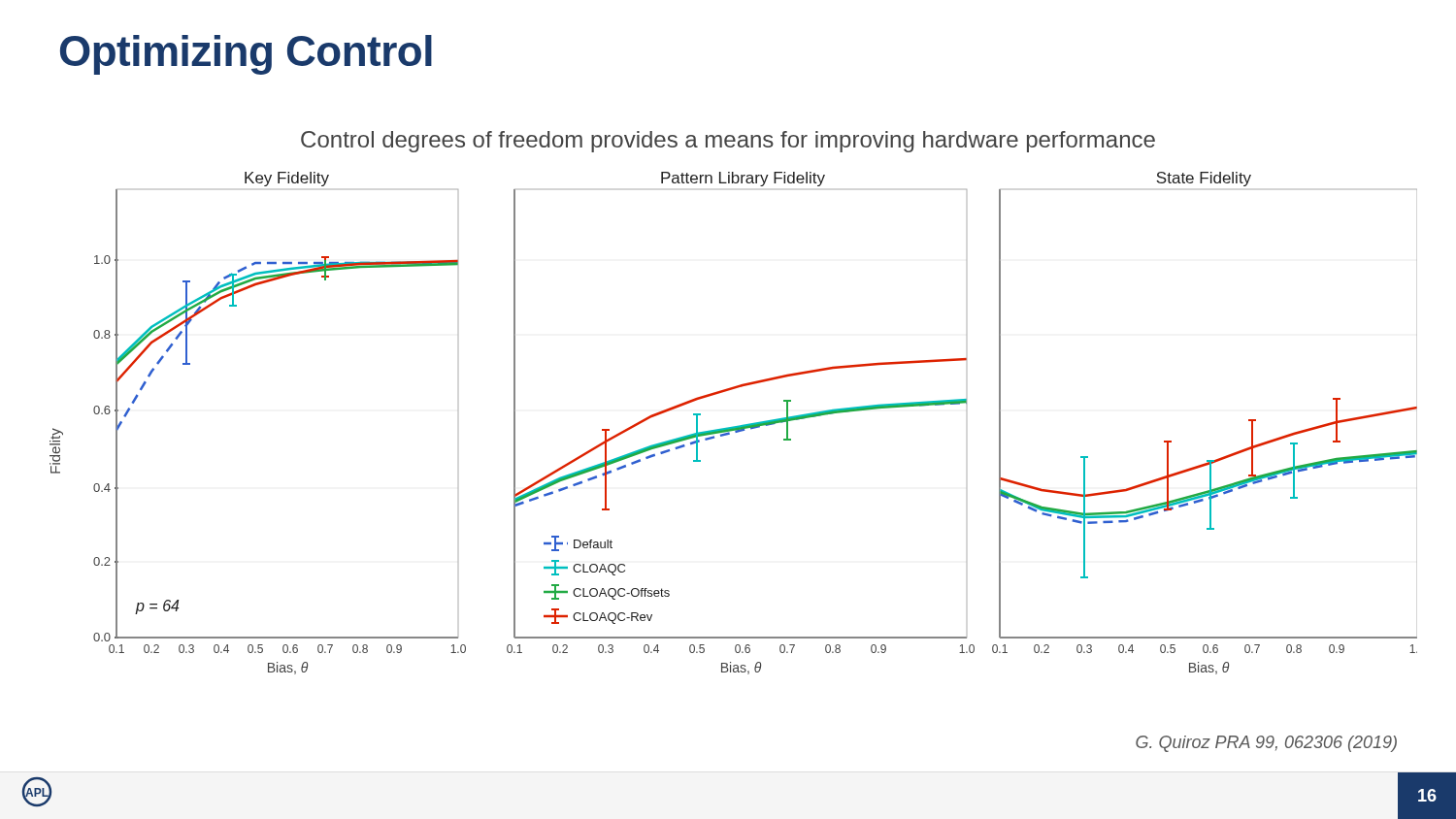Select the line chart

[728, 427]
